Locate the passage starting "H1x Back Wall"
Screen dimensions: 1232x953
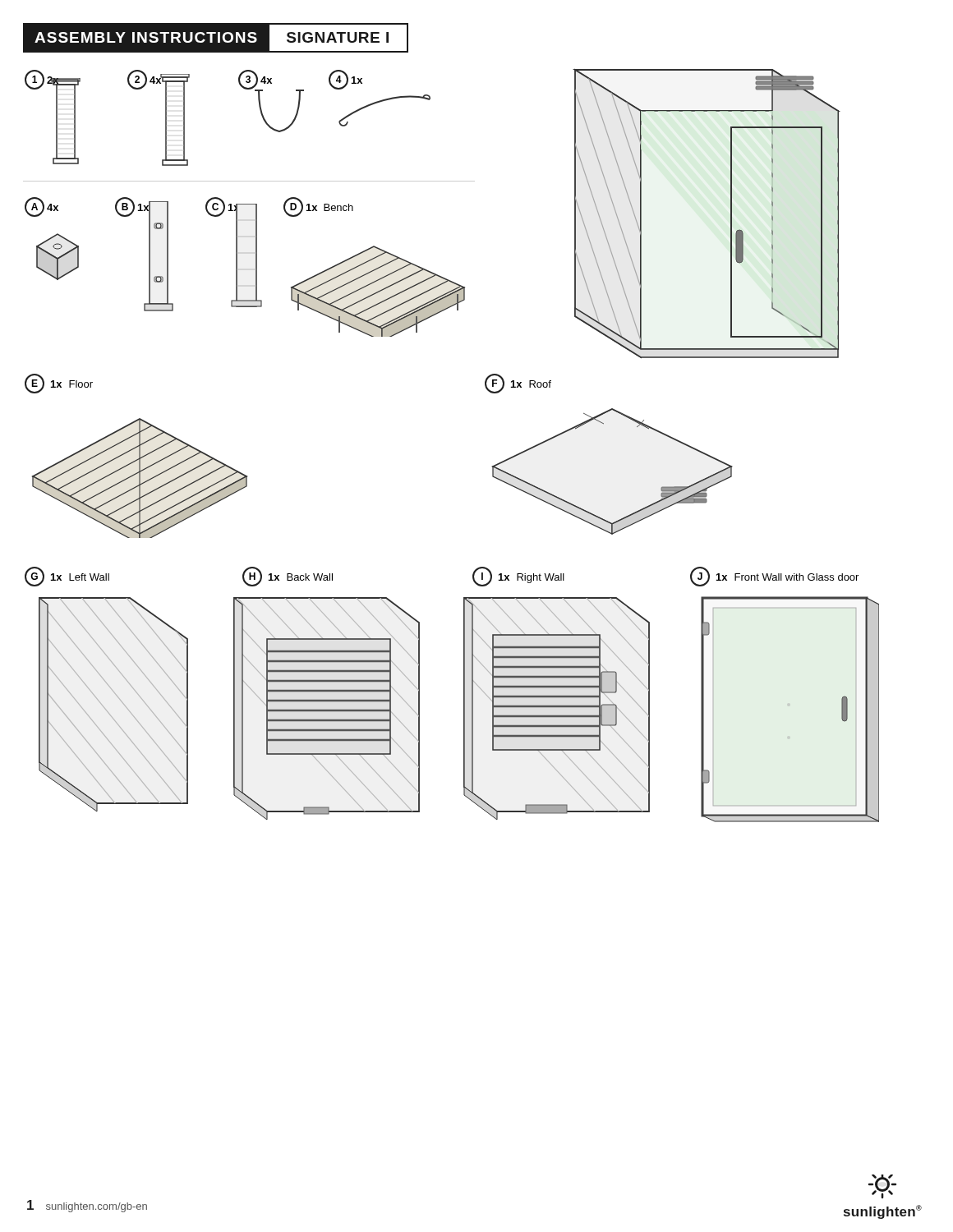point(288,577)
